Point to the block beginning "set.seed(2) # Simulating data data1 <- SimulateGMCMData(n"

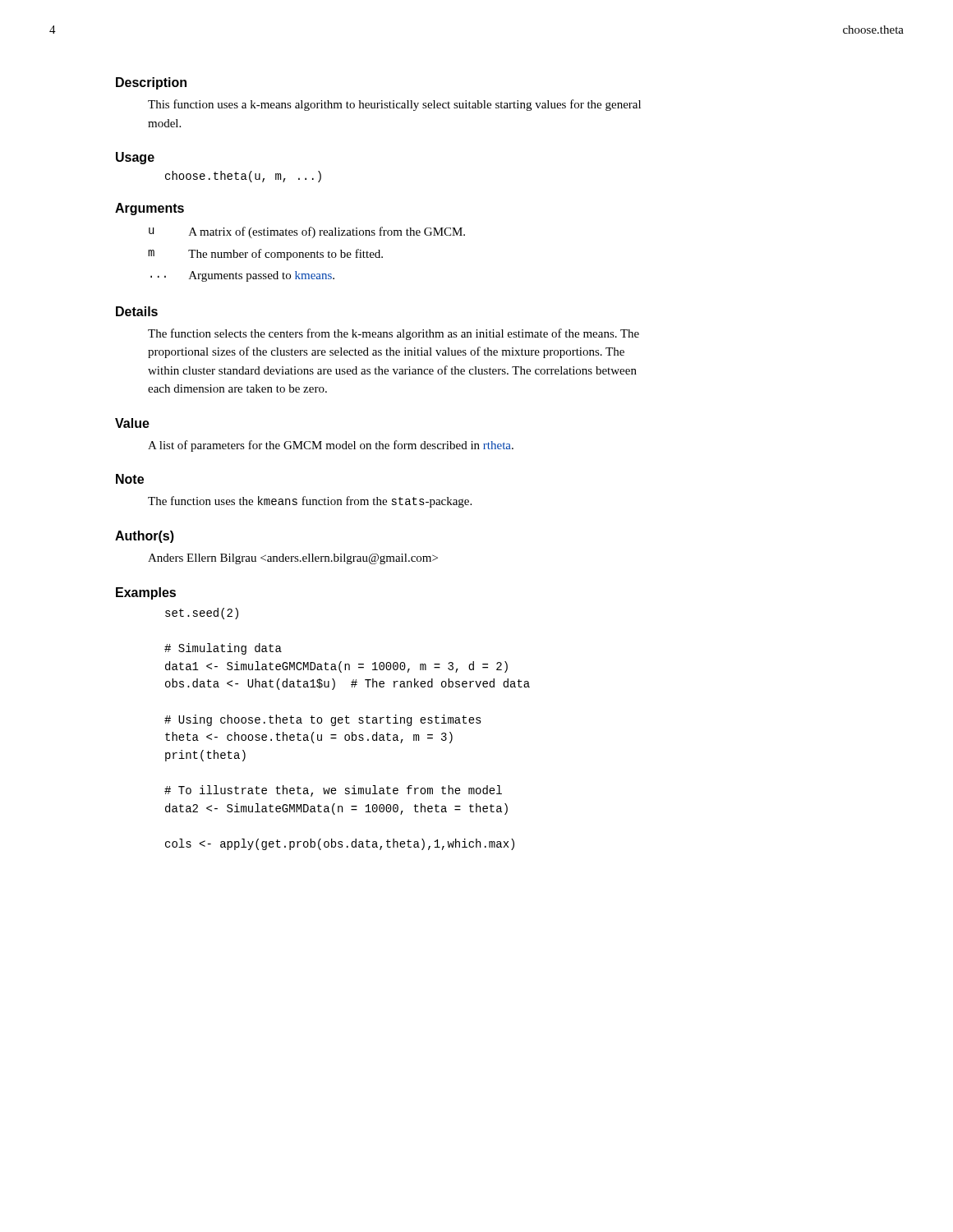point(347,729)
